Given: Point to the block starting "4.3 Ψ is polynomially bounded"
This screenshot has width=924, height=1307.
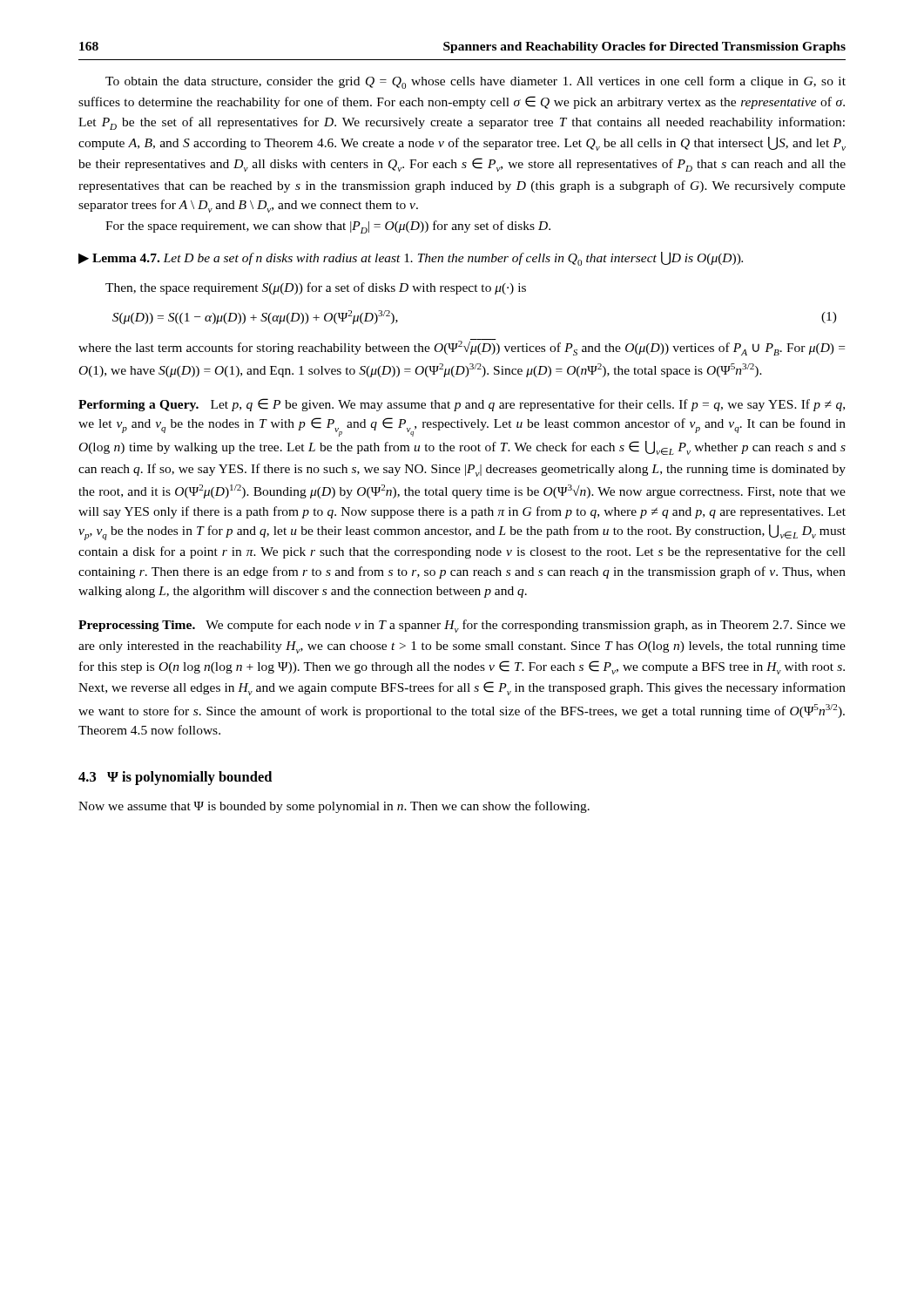Looking at the screenshot, I should 175,777.
